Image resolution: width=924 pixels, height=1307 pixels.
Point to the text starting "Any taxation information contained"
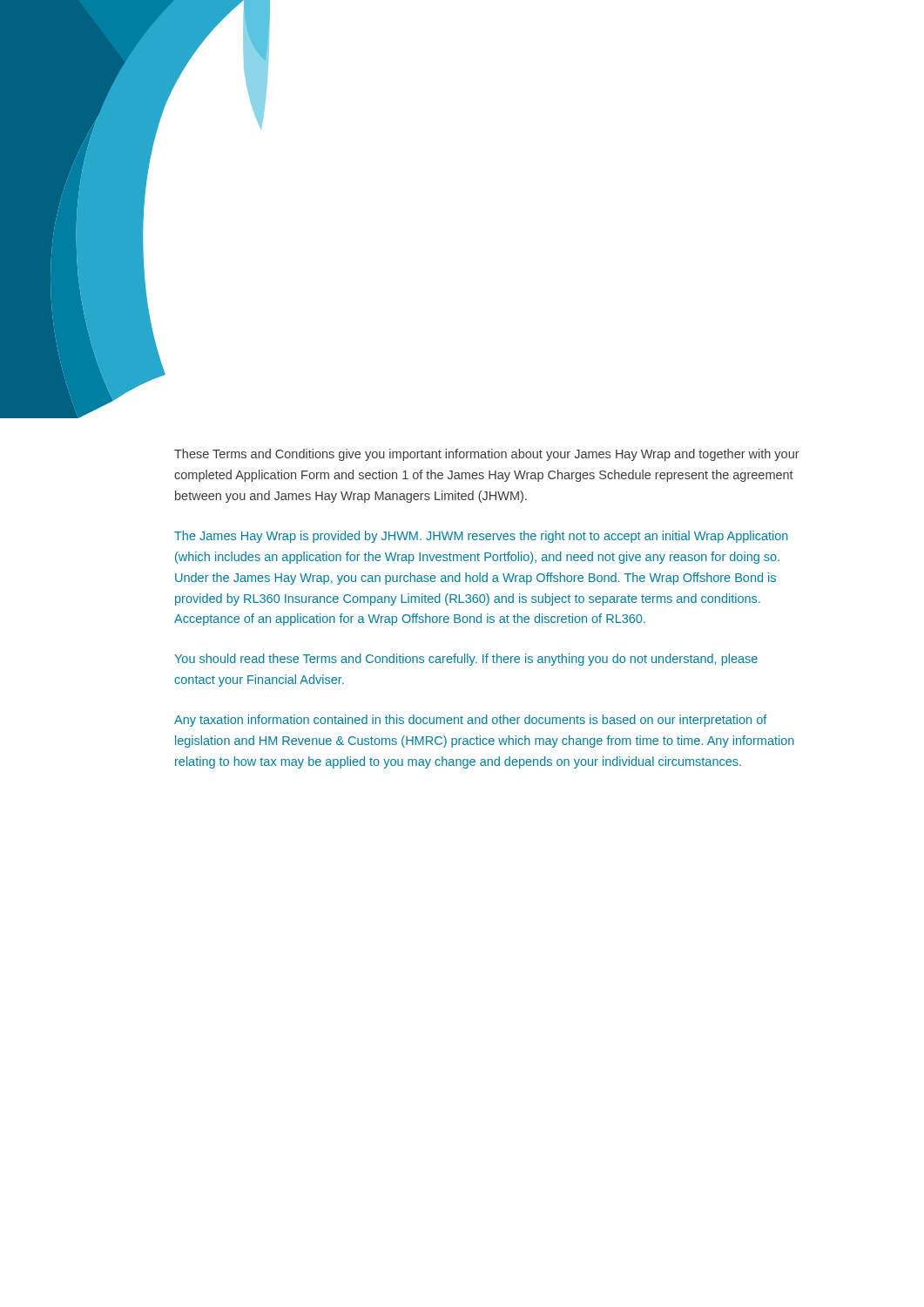tap(484, 741)
